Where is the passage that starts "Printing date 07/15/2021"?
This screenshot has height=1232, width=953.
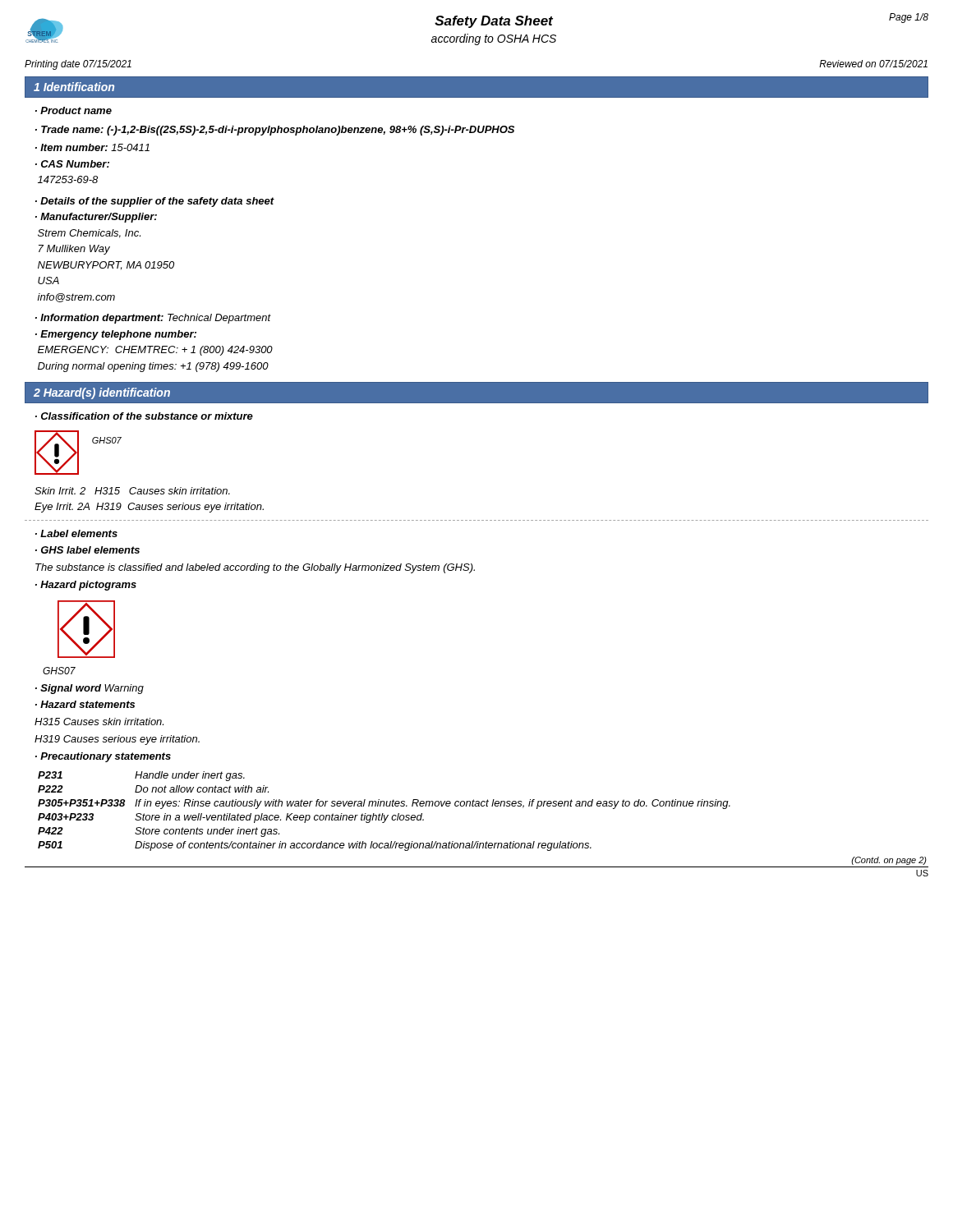coord(76,64)
